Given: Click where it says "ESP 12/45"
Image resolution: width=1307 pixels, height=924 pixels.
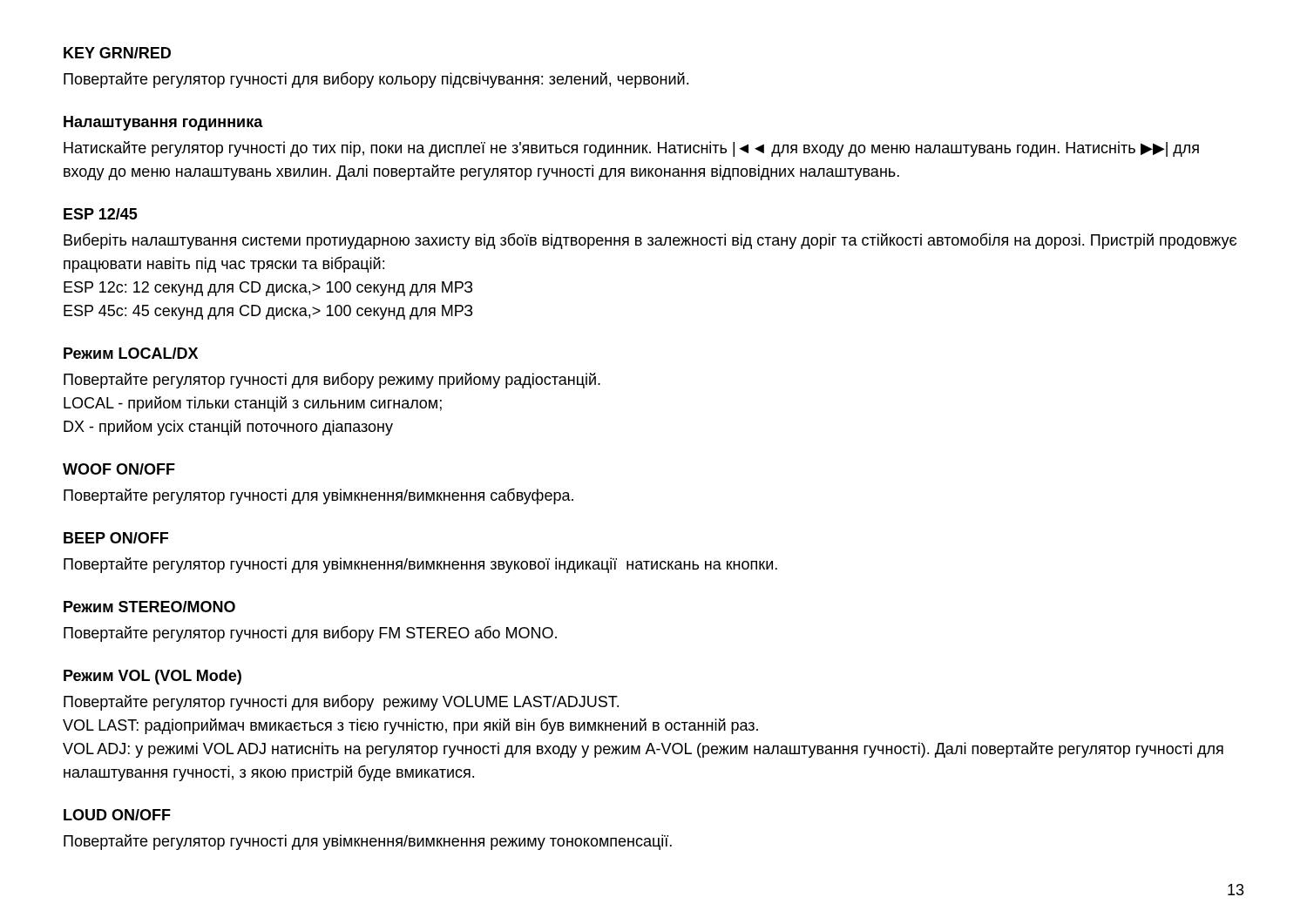Looking at the screenshot, I should tap(100, 214).
